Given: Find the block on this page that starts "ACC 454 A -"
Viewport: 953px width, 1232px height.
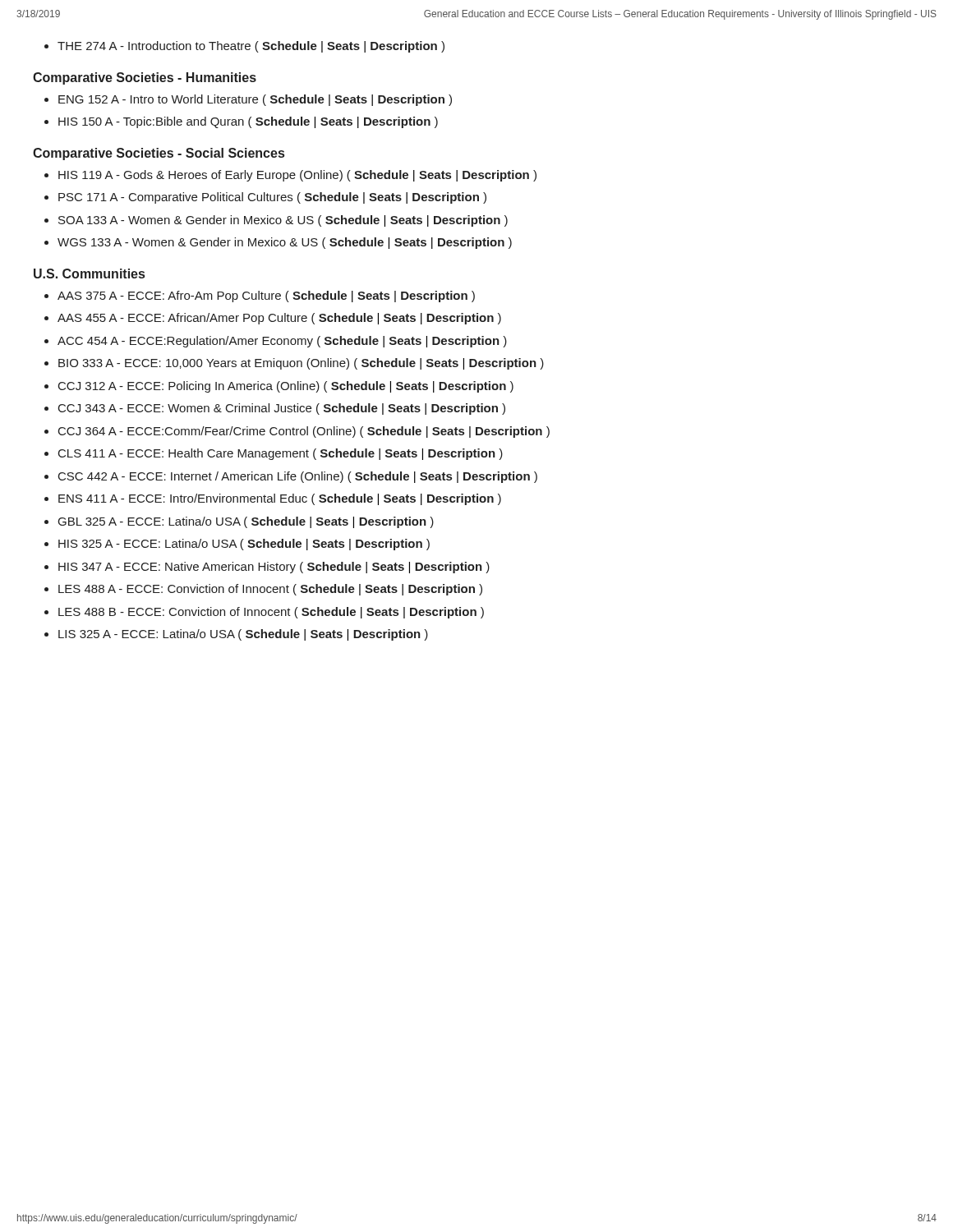Looking at the screenshot, I should coord(282,340).
